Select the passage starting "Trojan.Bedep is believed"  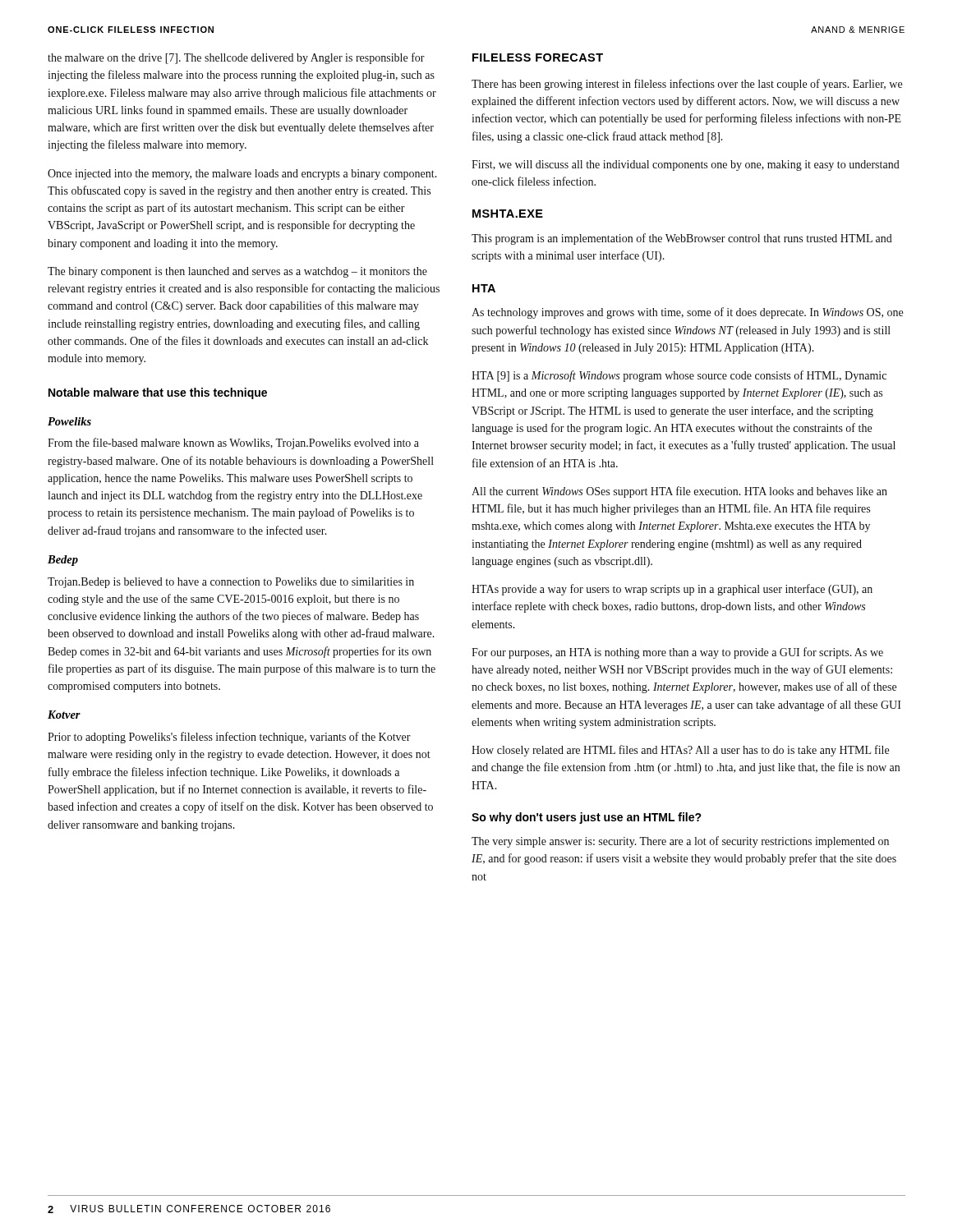[x=242, y=634]
